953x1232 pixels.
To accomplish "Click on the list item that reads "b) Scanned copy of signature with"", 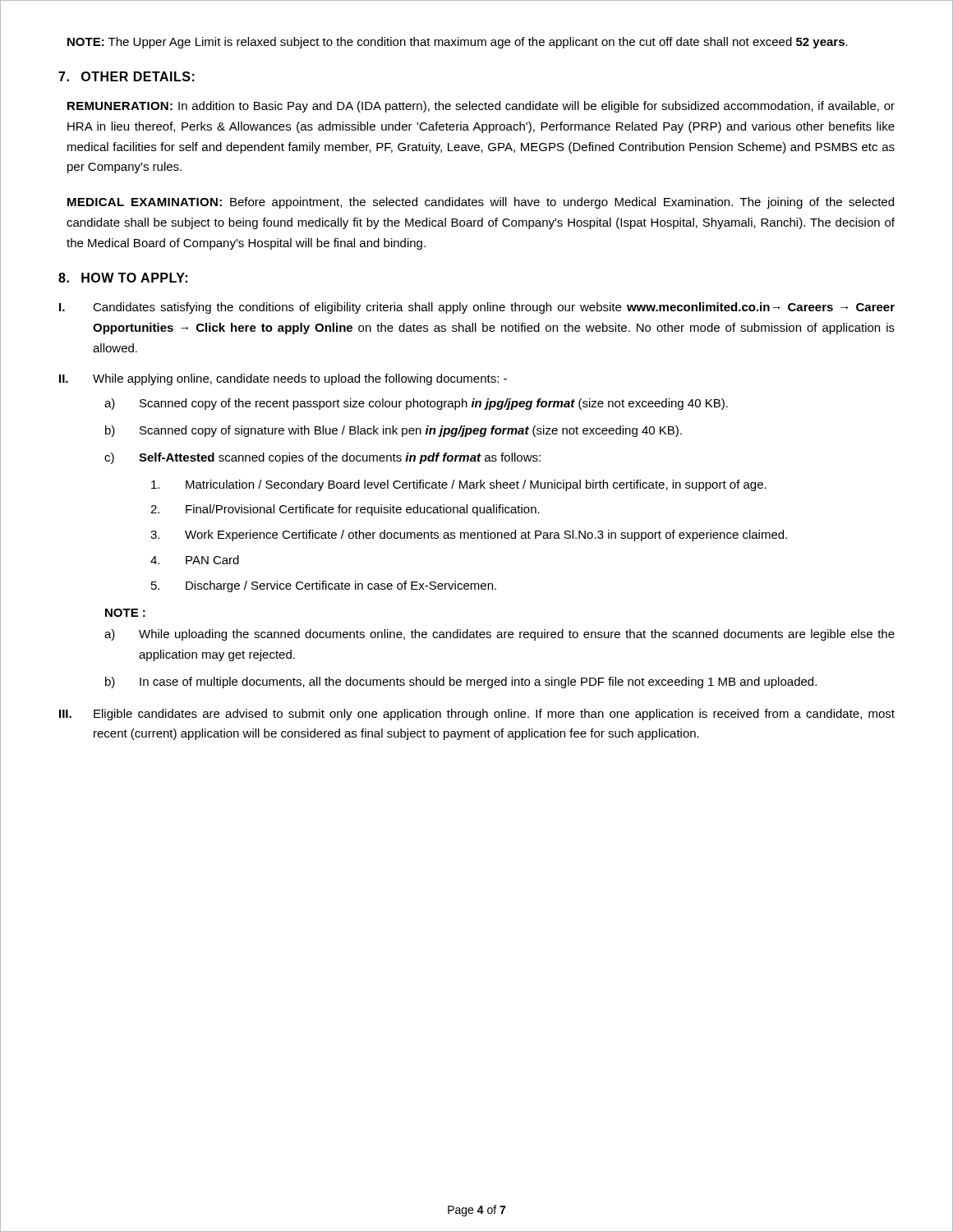I will 394,431.
